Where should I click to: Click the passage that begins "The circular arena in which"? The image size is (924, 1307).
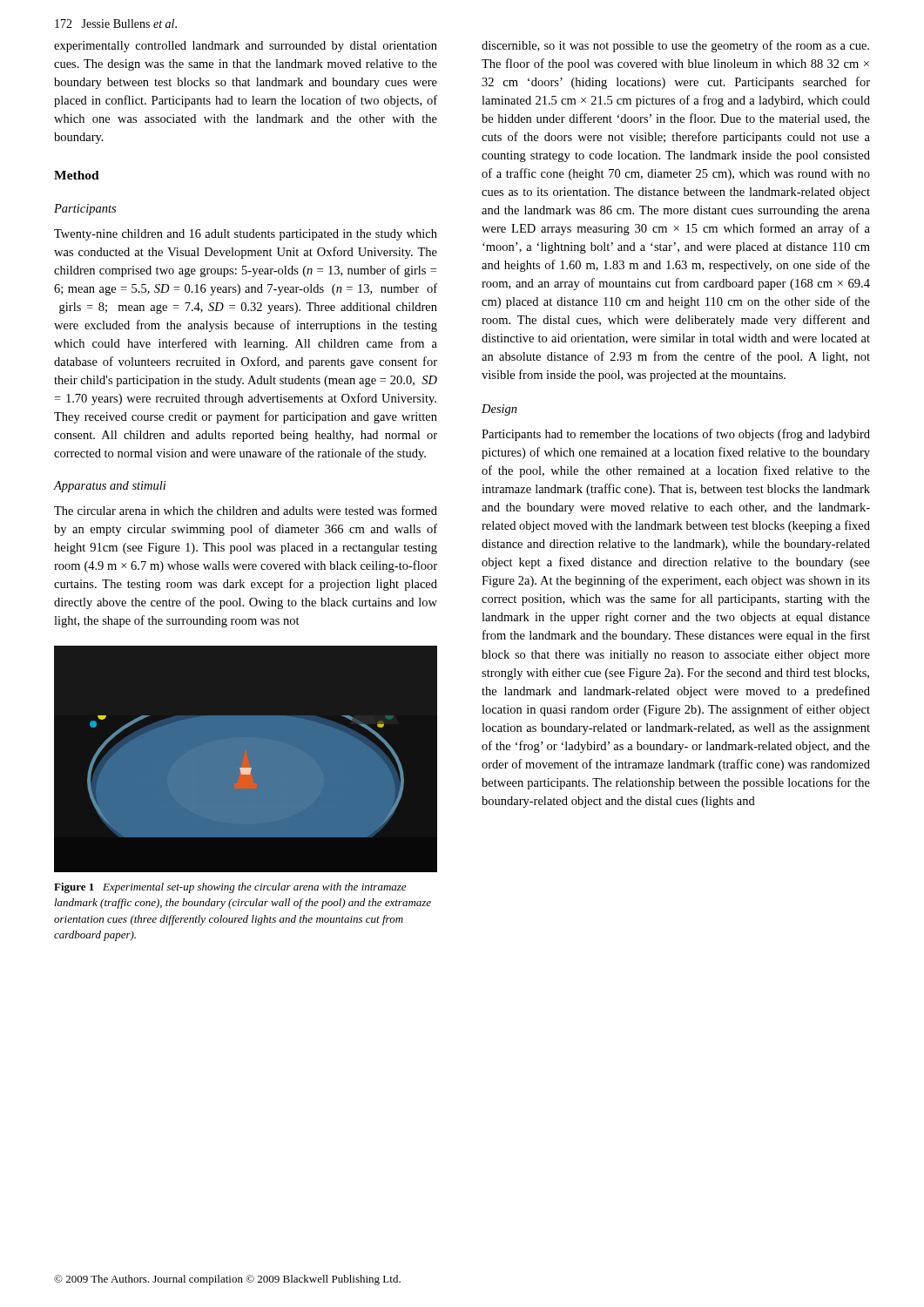pyautogui.click(x=246, y=566)
